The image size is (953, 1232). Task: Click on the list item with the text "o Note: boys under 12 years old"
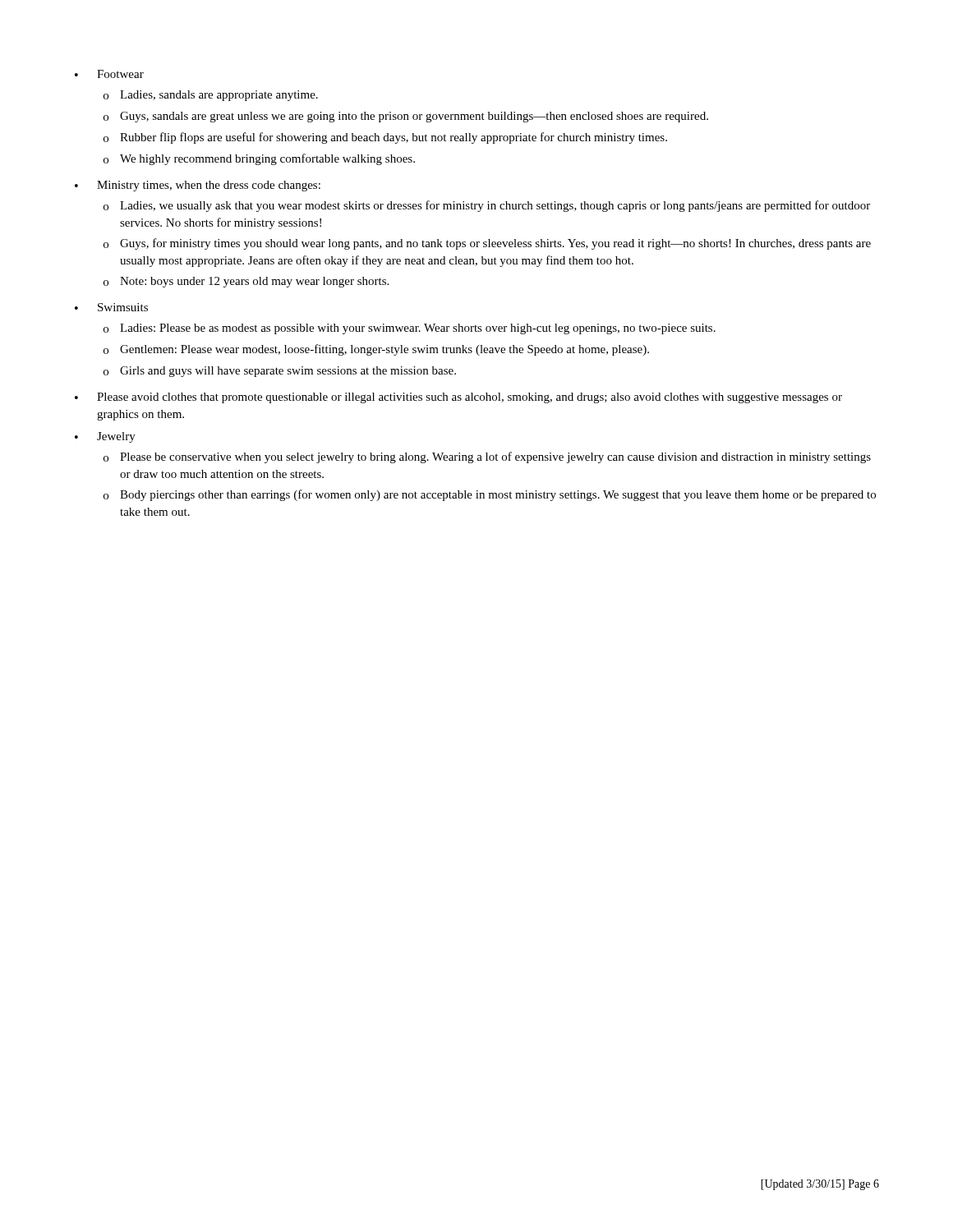pos(246,282)
